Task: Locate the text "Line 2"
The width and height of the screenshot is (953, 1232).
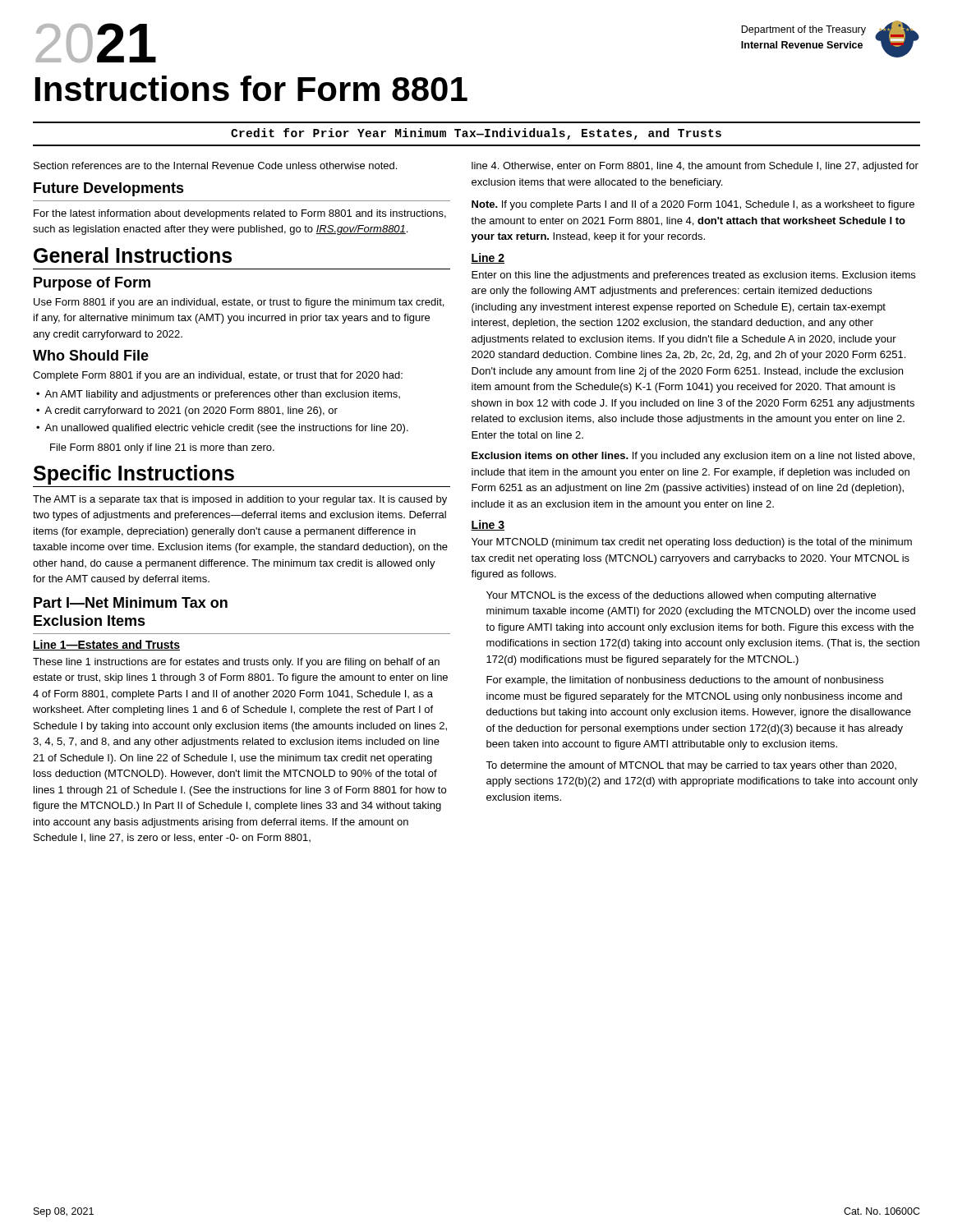Action: pos(488,257)
